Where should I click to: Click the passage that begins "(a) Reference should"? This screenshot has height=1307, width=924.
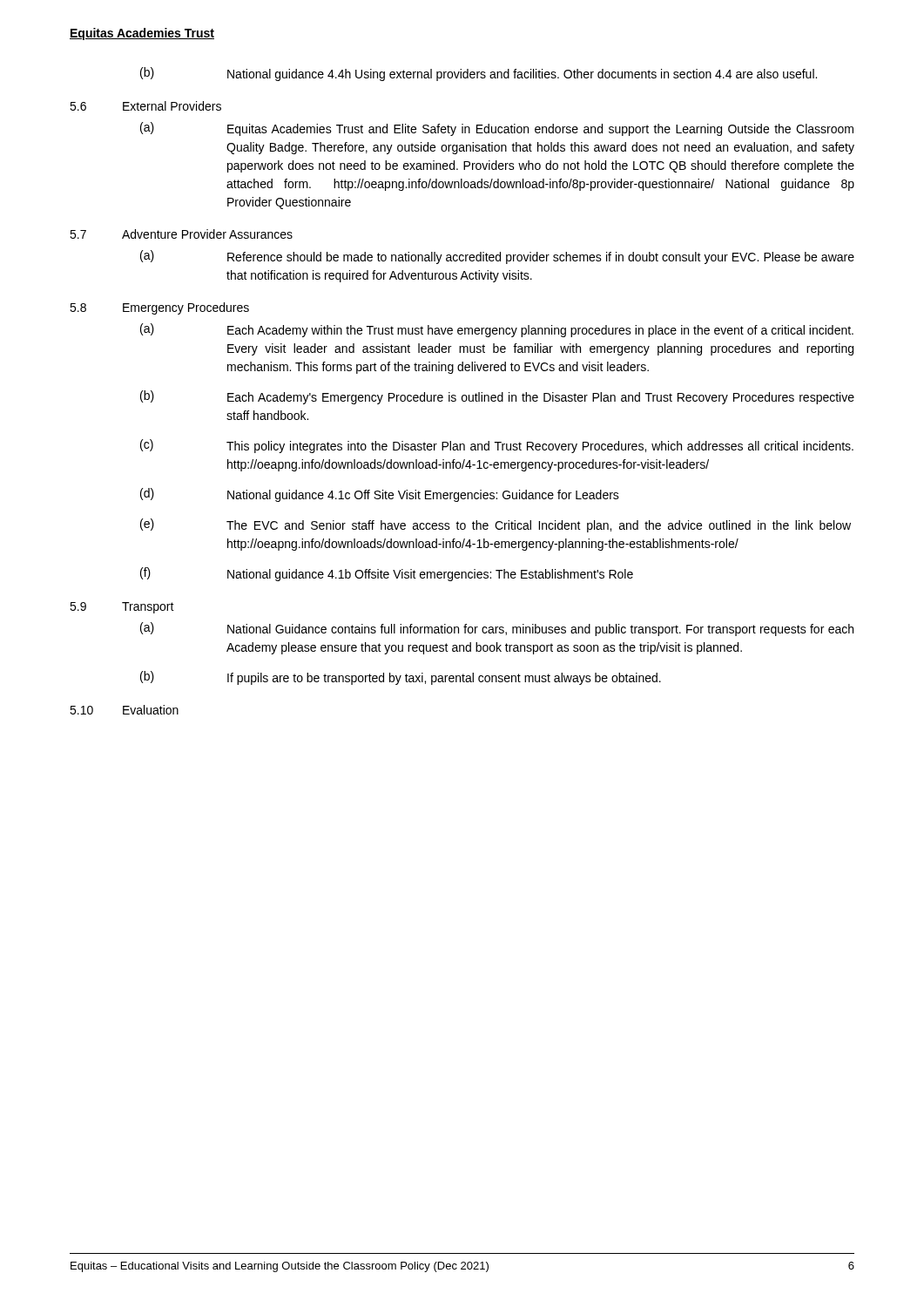pyautogui.click(x=462, y=267)
